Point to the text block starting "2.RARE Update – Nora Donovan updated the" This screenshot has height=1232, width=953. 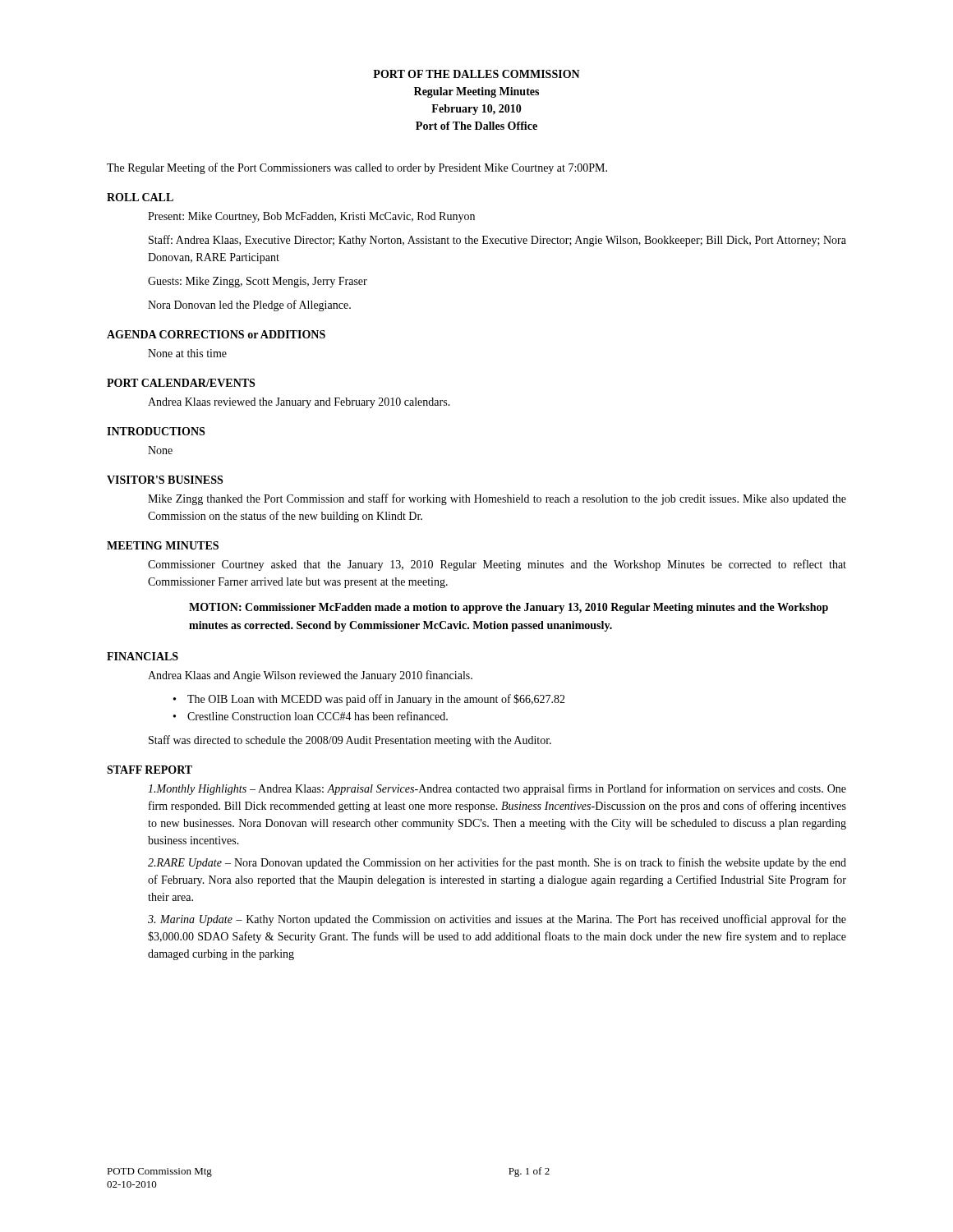point(497,880)
